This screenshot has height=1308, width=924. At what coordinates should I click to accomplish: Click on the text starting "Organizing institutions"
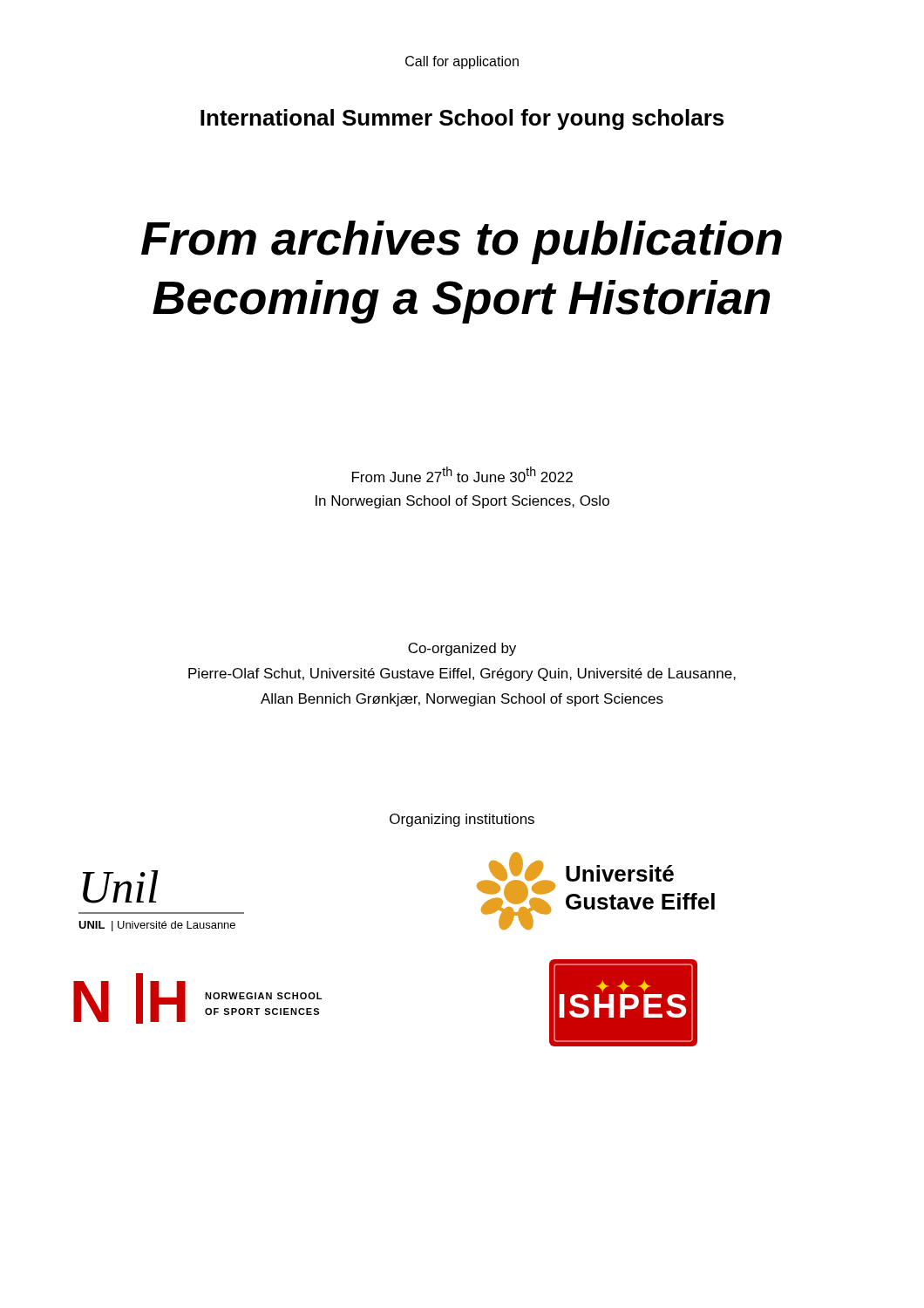(462, 819)
